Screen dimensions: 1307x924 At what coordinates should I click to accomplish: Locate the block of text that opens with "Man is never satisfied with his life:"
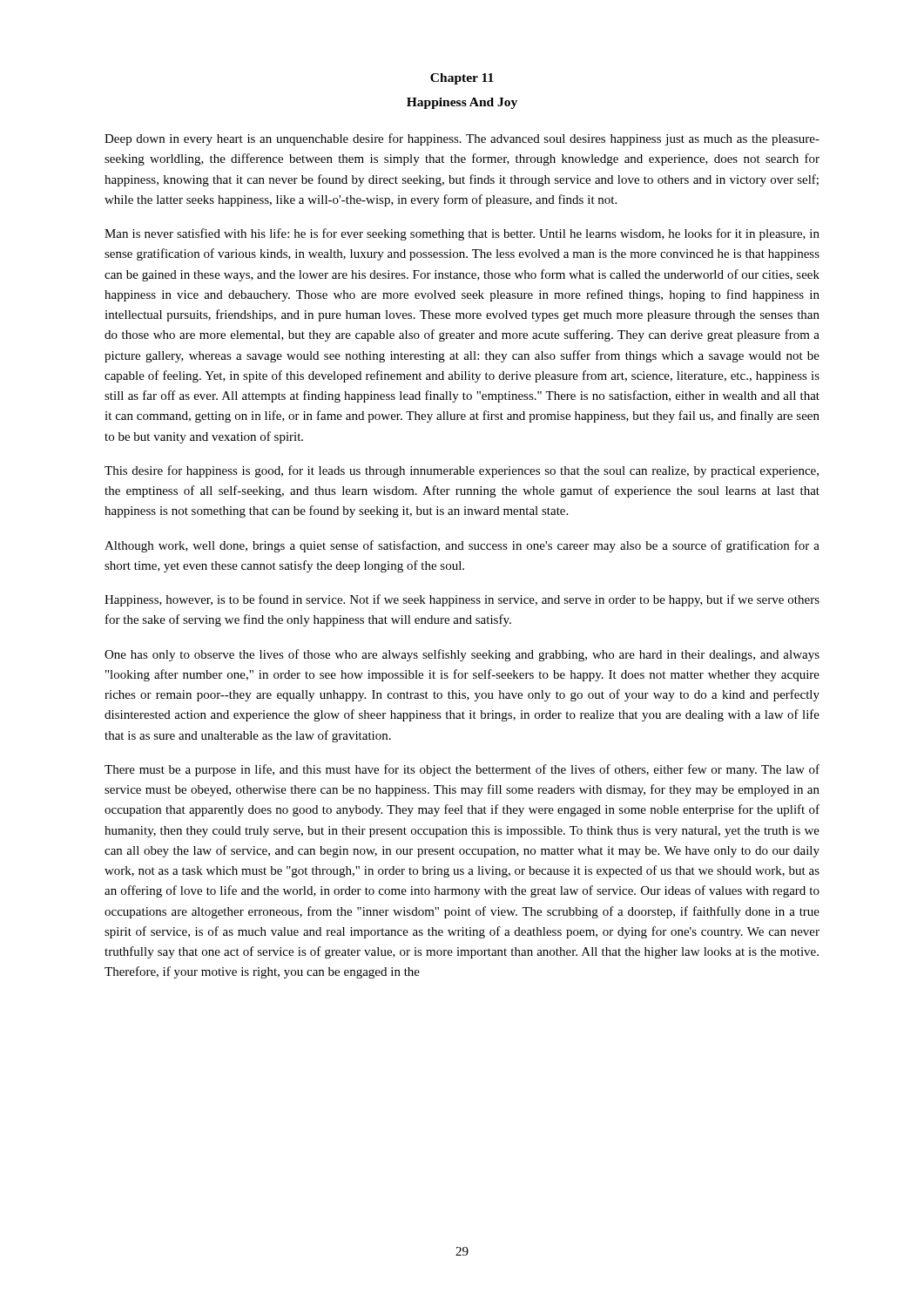coord(462,335)
